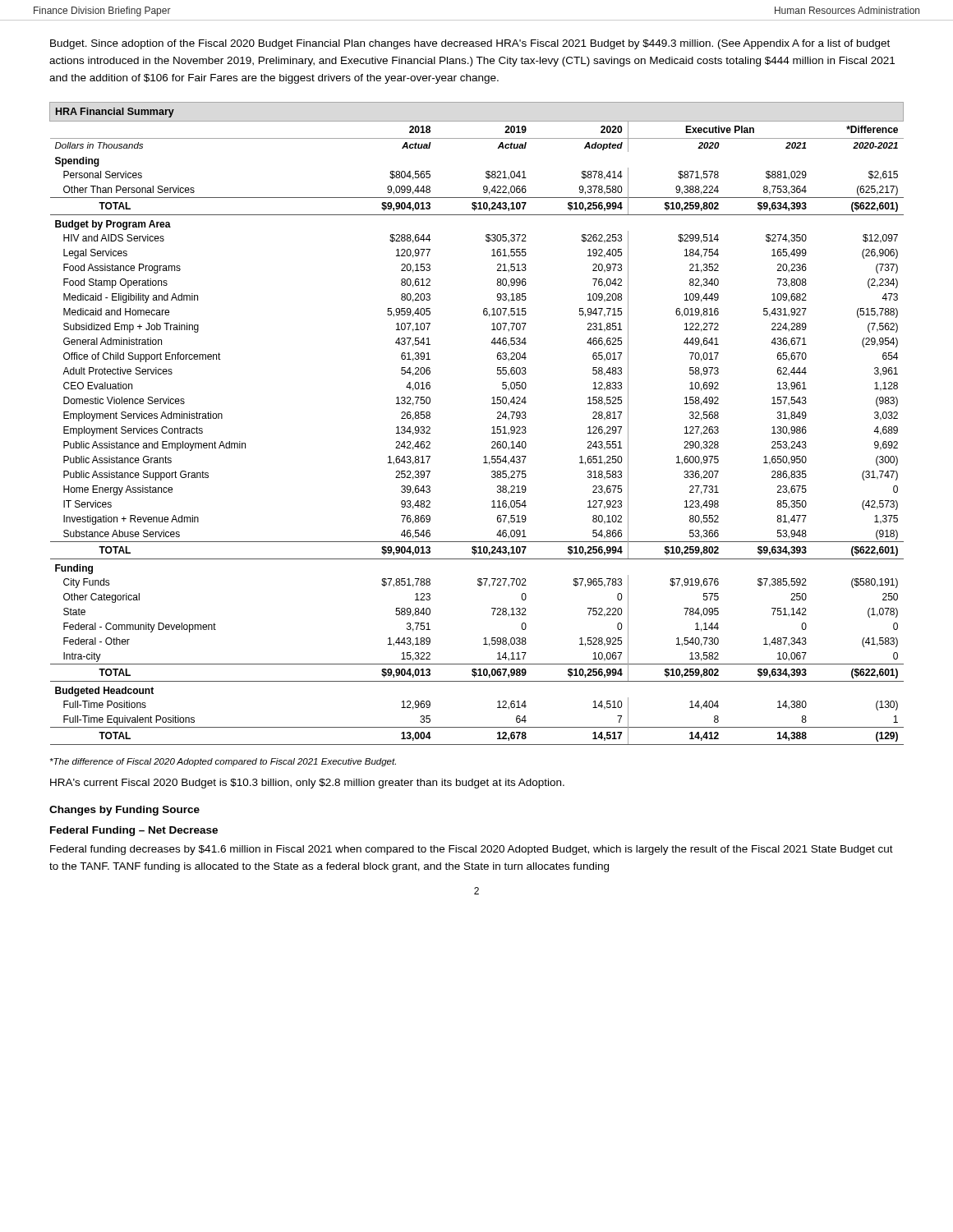953x1232 pixels.
Task: Navigate to the text starting "HRA's current Fiscal 2020 Budget is $10.3 billion,"
Action: click(x=307, y=782)
